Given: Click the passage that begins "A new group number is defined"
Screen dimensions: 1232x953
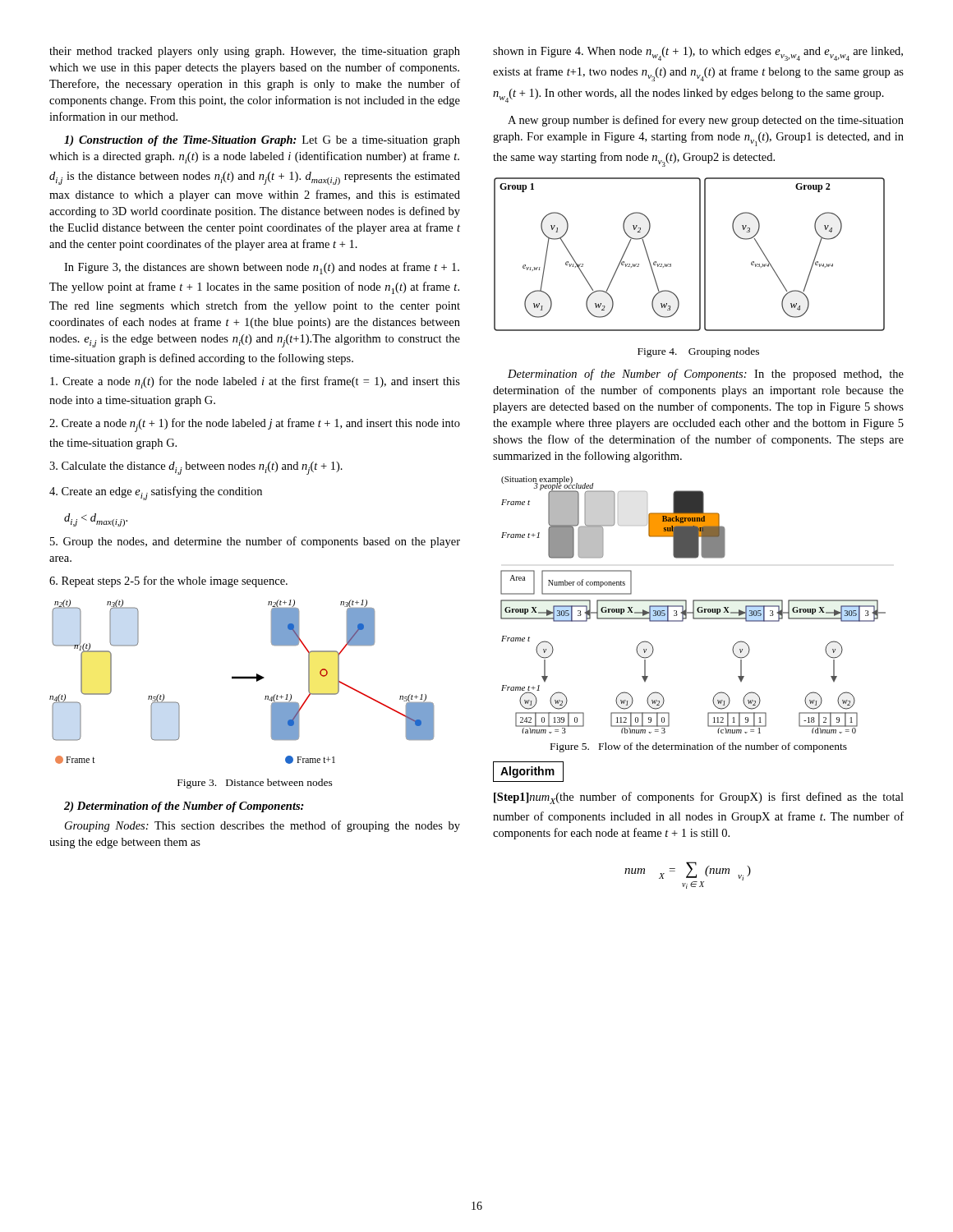Looking at the screenshot, I should click(x=698, y=141).
